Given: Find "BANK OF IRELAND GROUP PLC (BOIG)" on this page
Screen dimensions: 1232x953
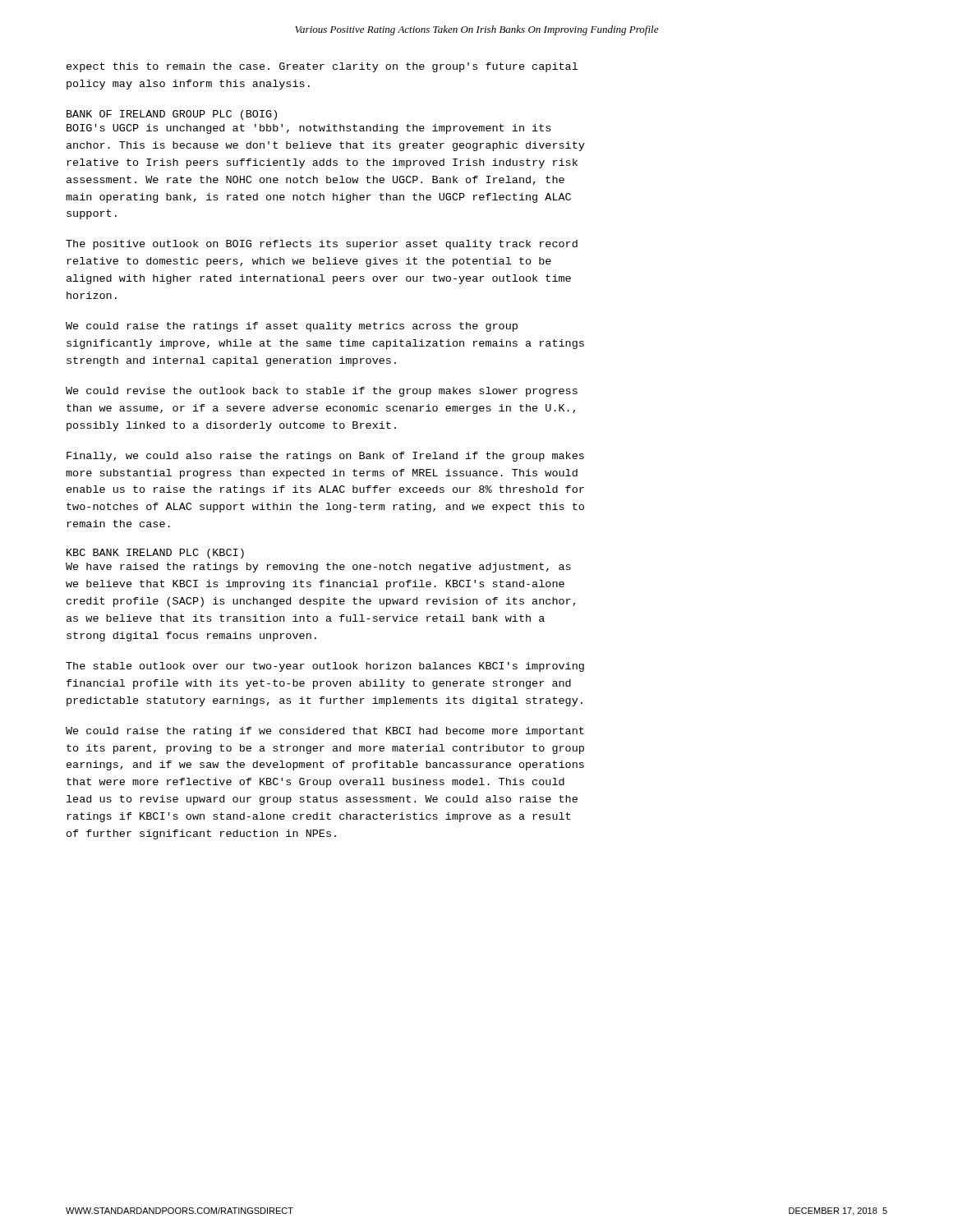Looking at the screenshot, I should [172, 114].
